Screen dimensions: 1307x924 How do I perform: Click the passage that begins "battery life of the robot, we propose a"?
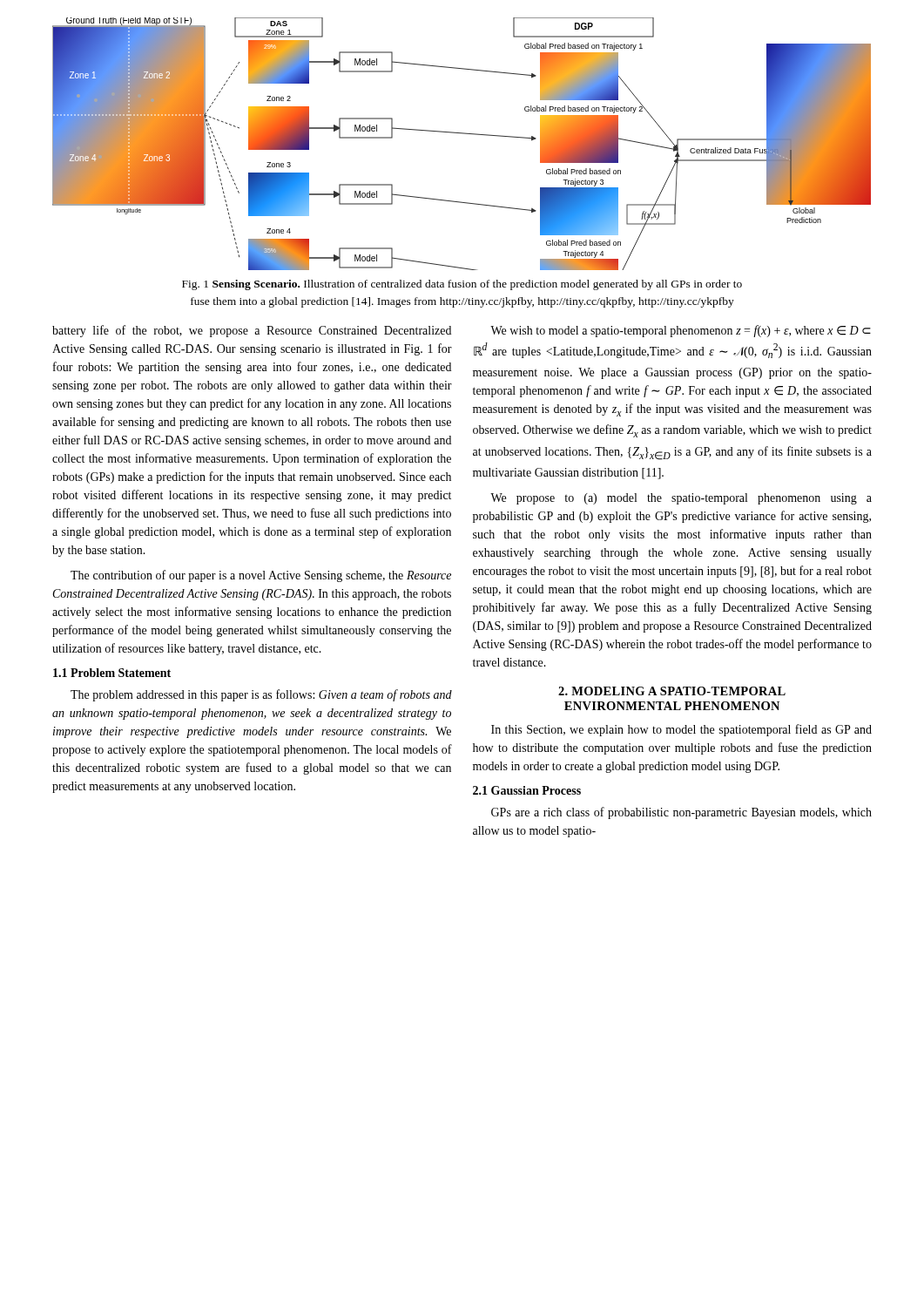(252, 441)
